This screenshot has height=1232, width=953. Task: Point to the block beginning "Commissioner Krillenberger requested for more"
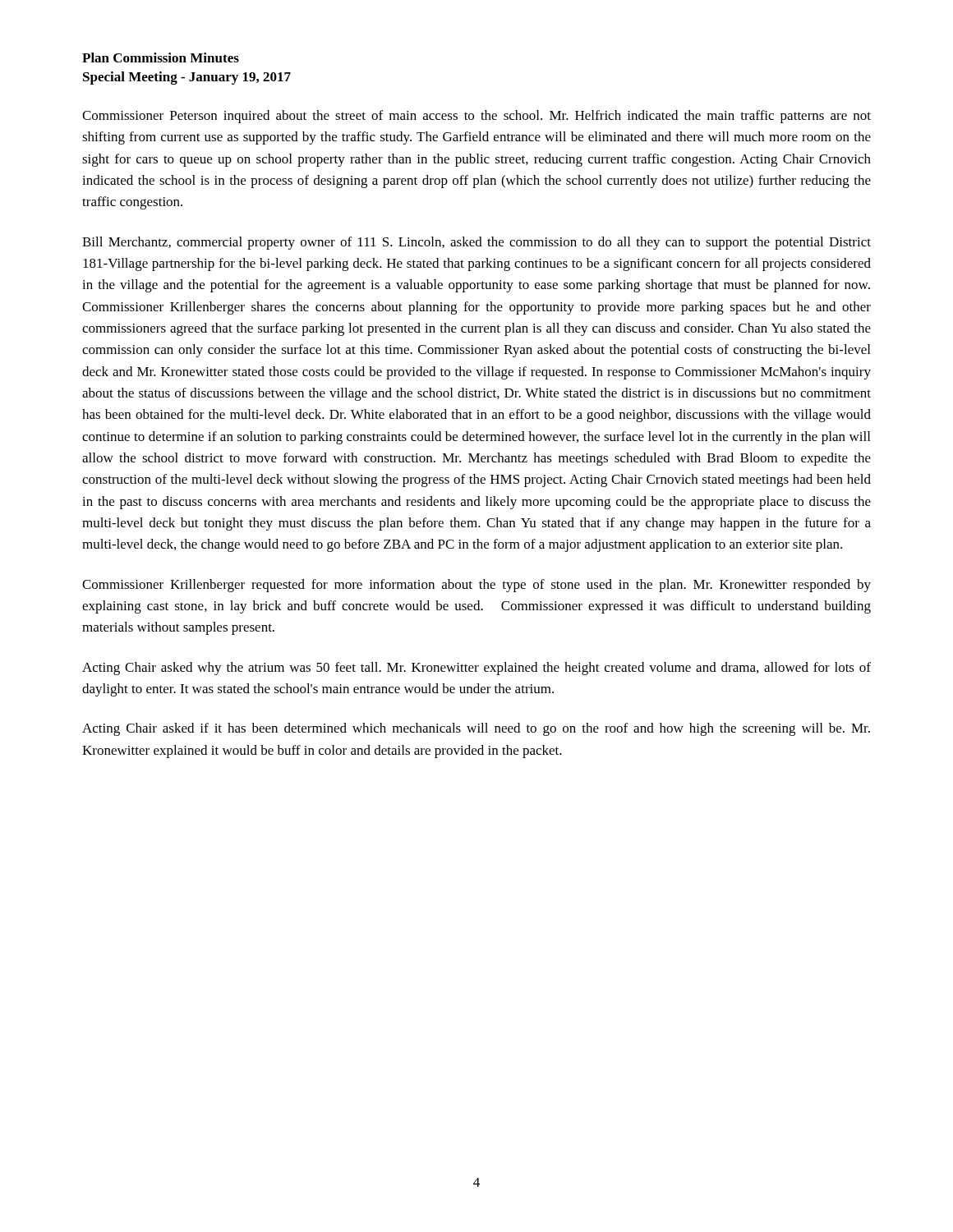tap(476, 606)
